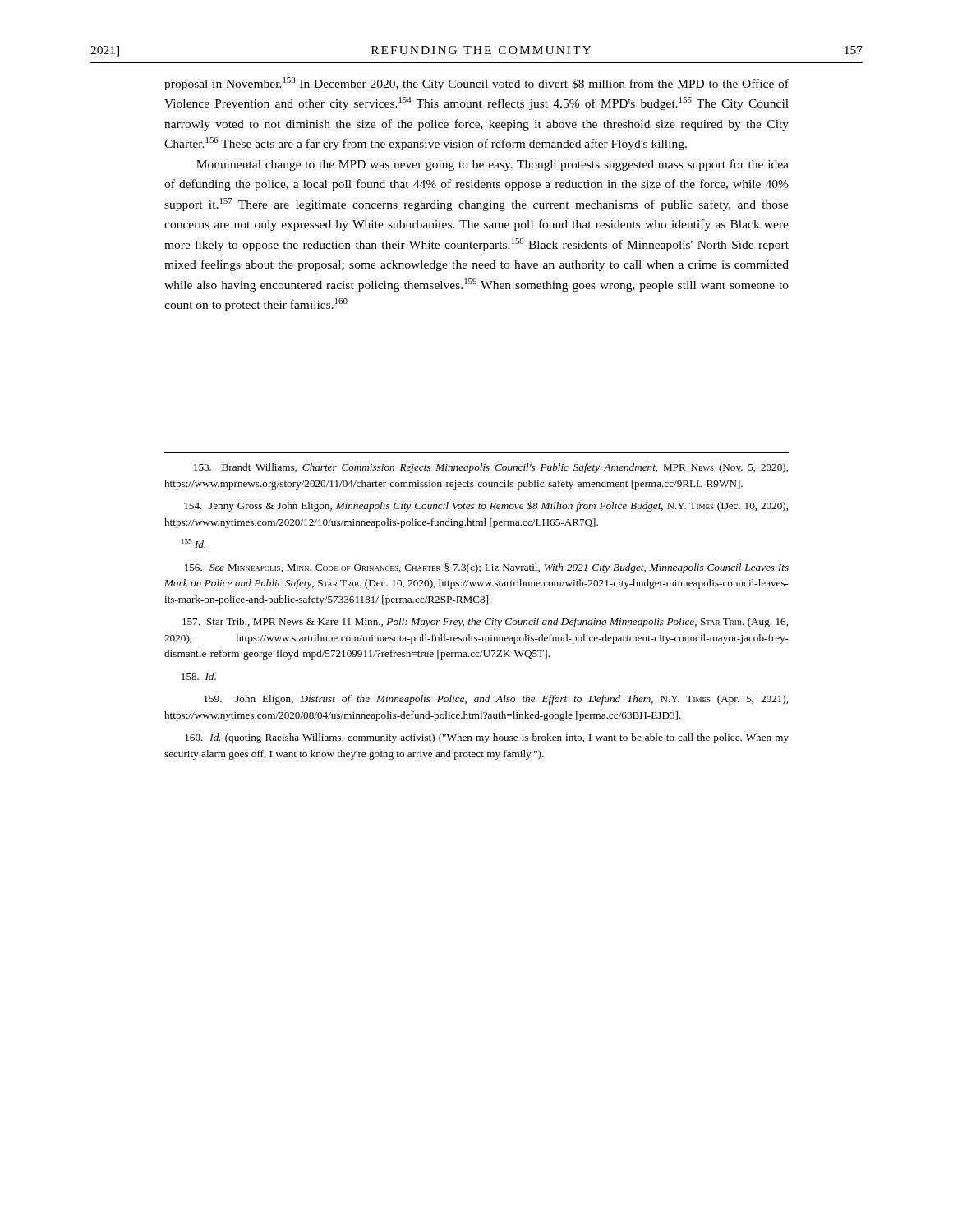Select the text starting "Jenny Gross & John Eligon, Minneapolis"
This screenshot has width=953, height=1232.
click(476, 514)
